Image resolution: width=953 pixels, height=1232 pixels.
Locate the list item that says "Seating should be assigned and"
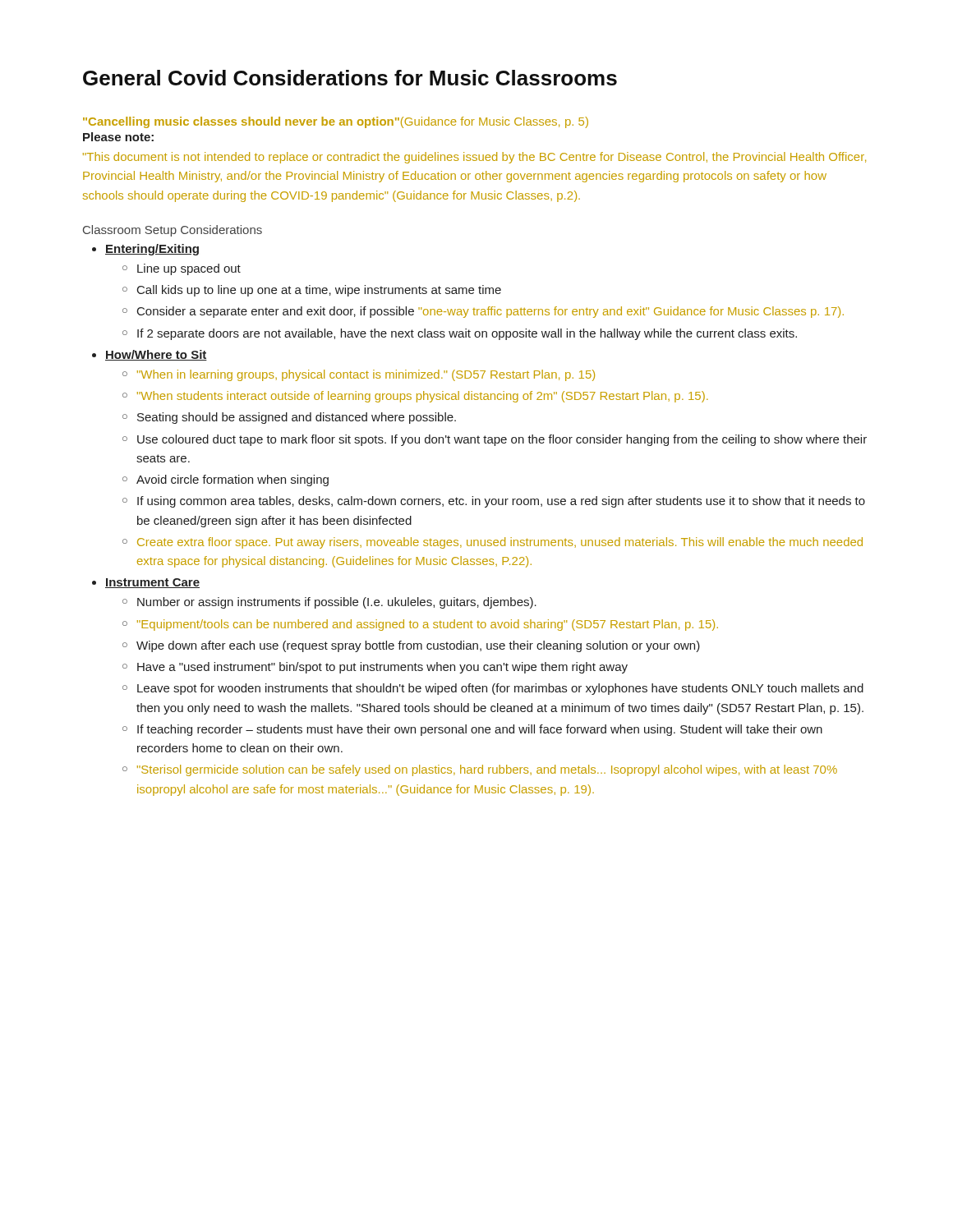tap(297, 417)
